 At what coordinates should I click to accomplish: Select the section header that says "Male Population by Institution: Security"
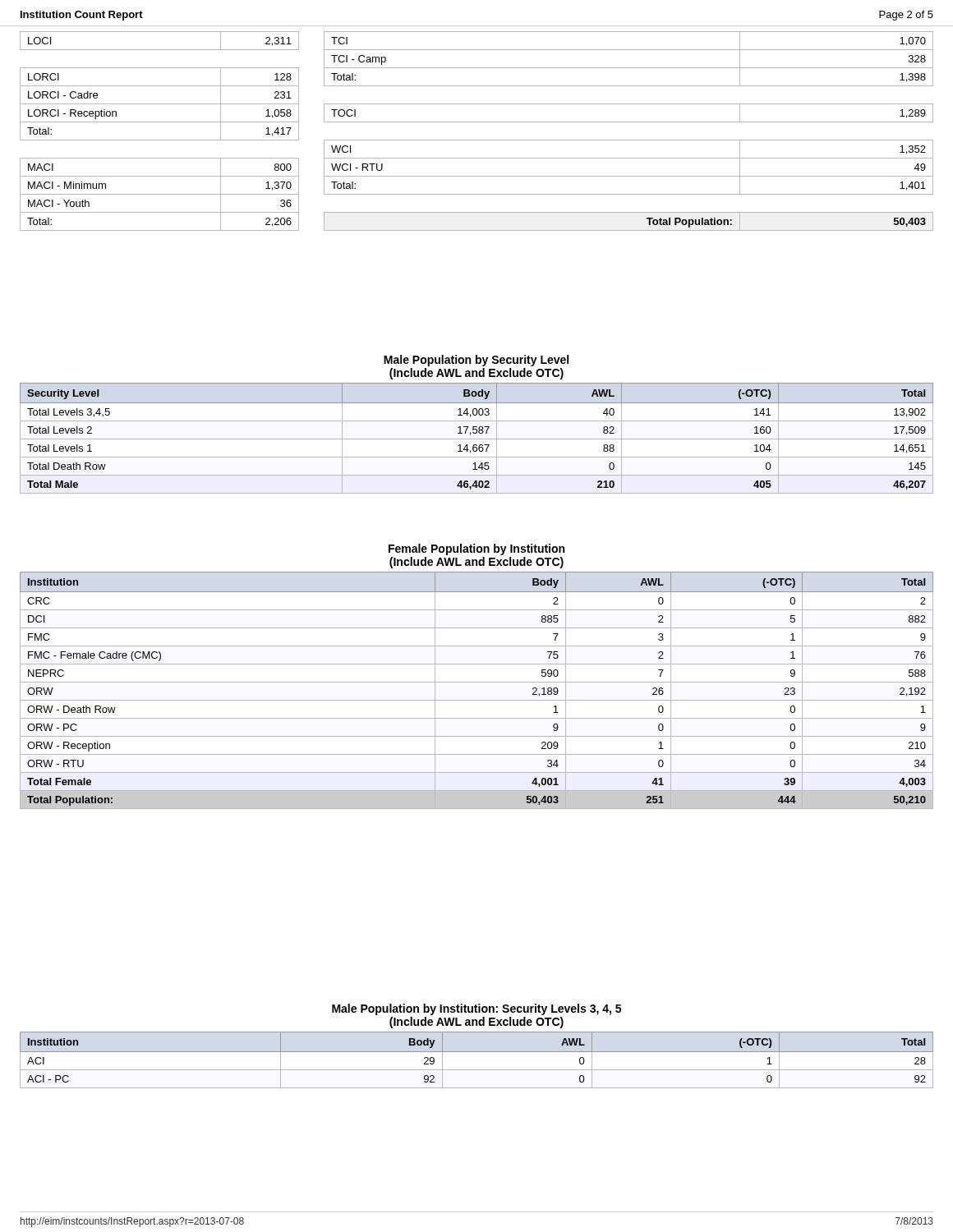tap(476, 1015)
